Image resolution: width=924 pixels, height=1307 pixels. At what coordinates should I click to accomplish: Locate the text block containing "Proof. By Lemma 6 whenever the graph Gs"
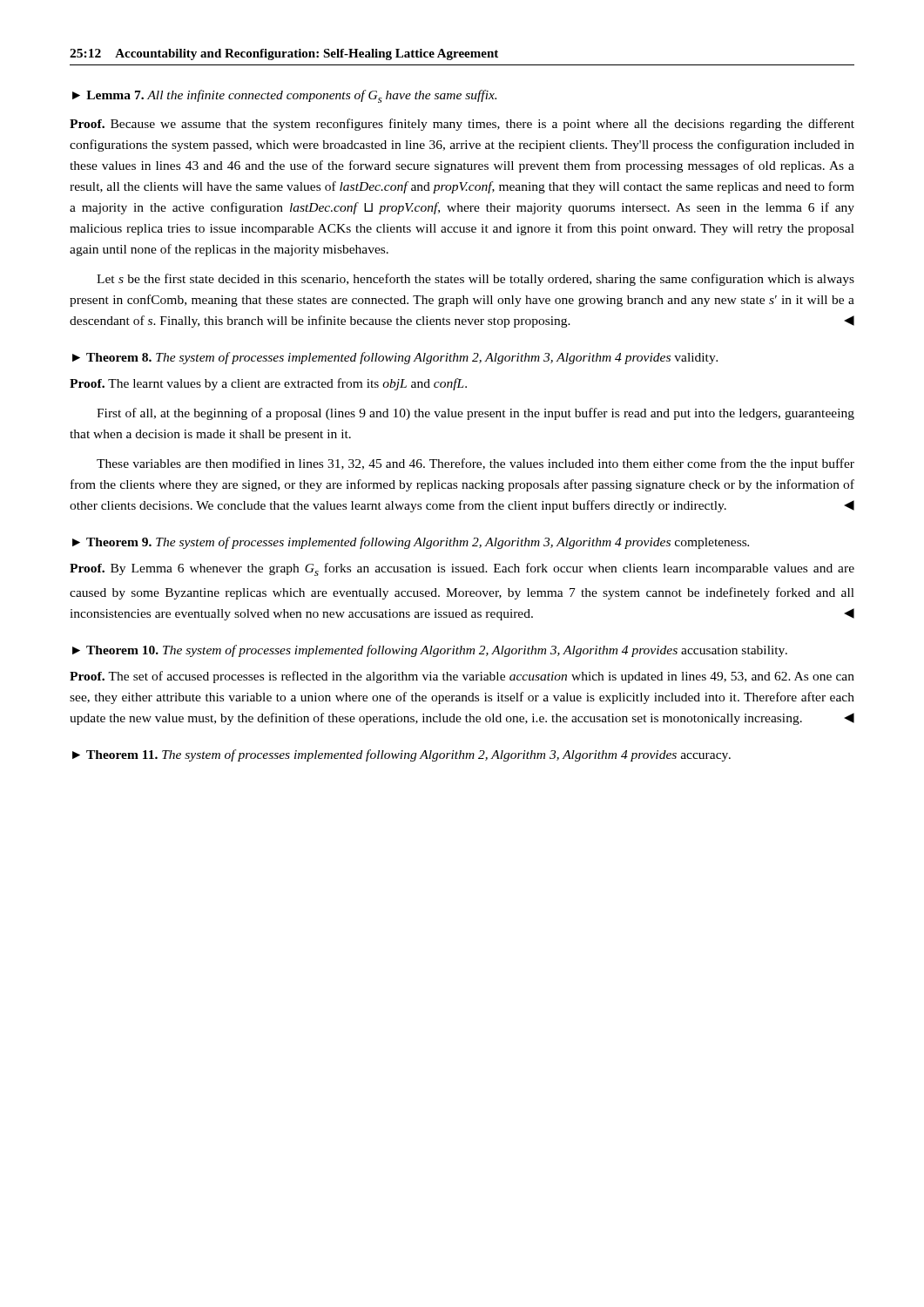(462, 591)
